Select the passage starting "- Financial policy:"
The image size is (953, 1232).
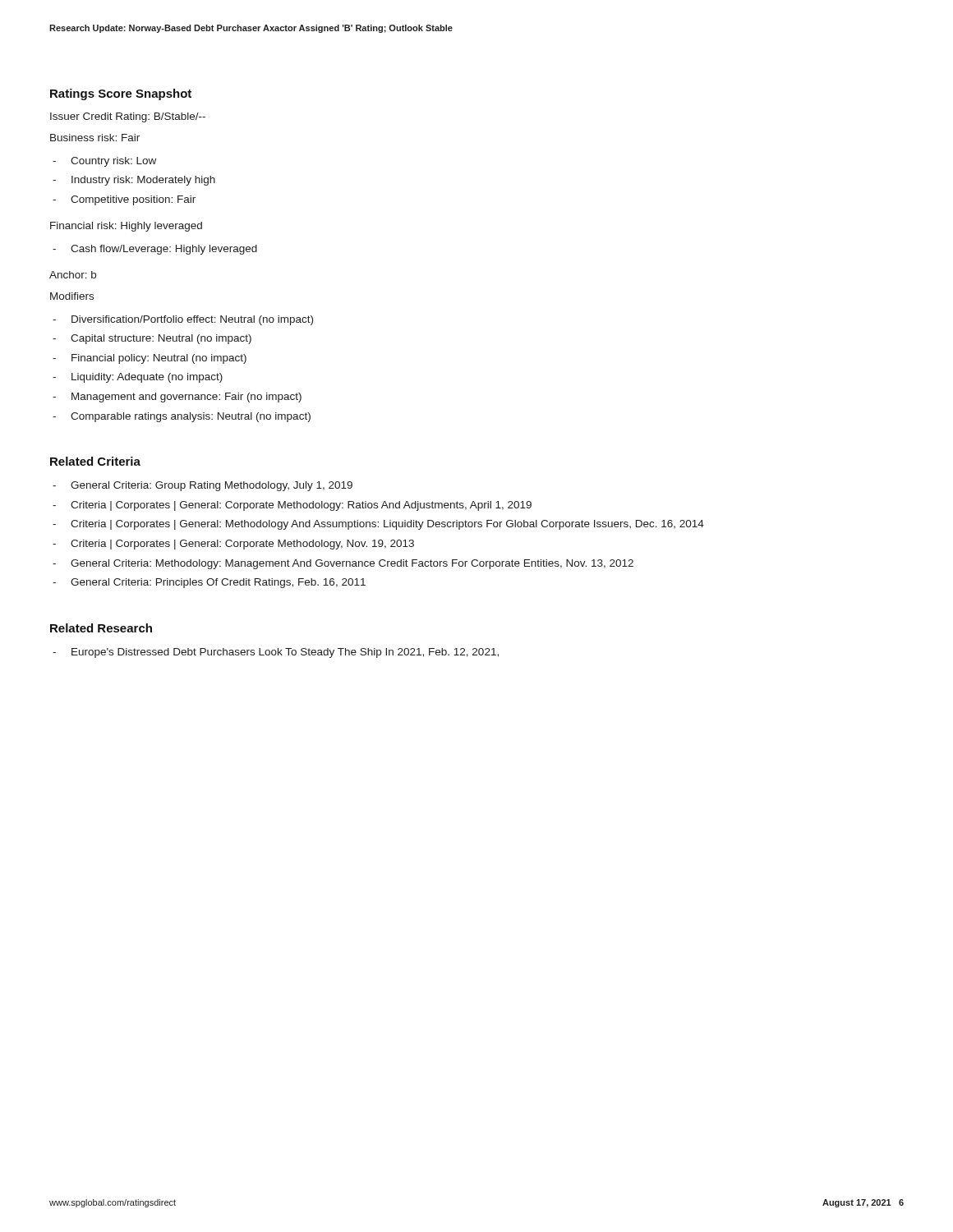click(150, 359)
